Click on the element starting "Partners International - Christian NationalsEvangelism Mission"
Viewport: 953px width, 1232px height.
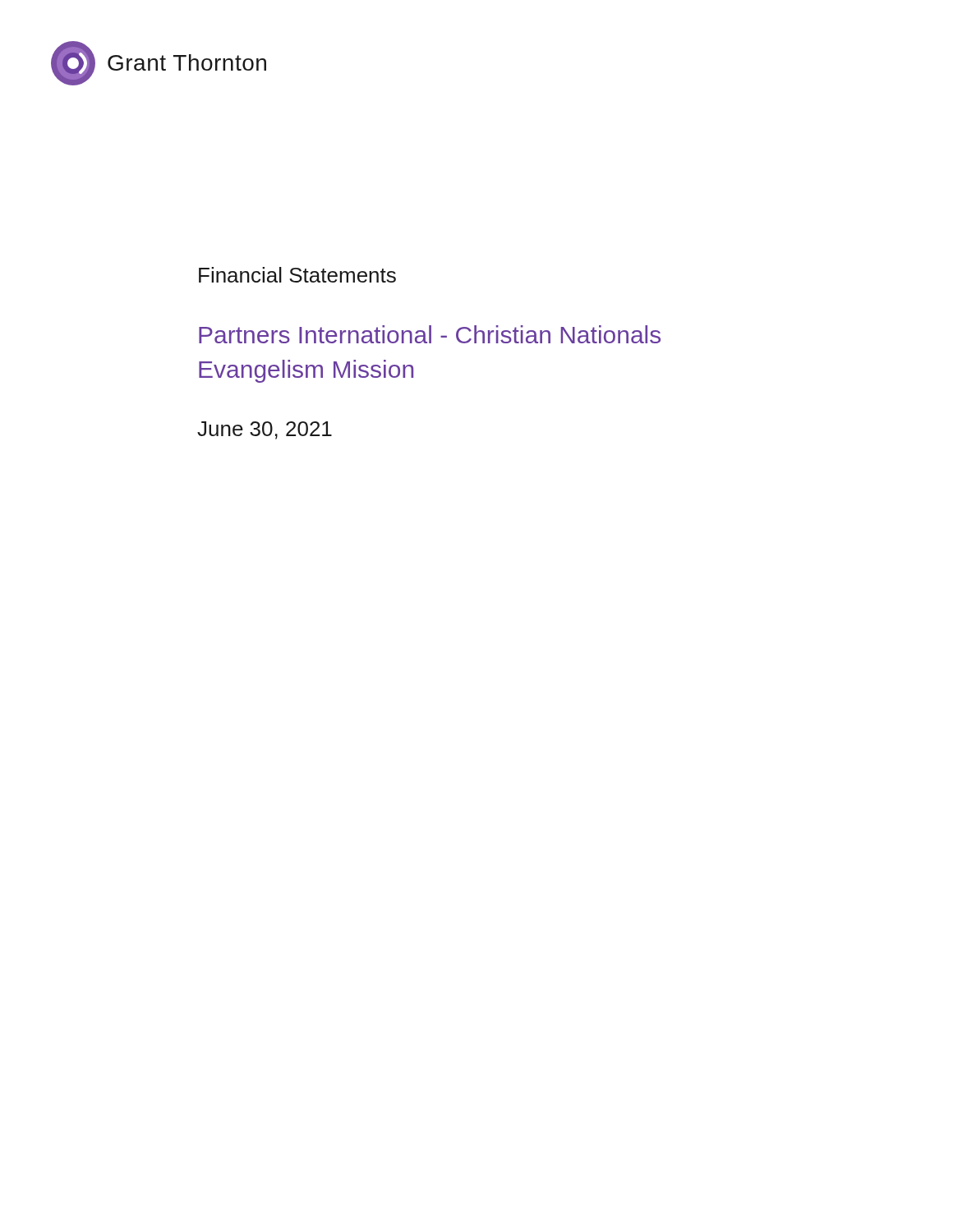pos(429,352)
